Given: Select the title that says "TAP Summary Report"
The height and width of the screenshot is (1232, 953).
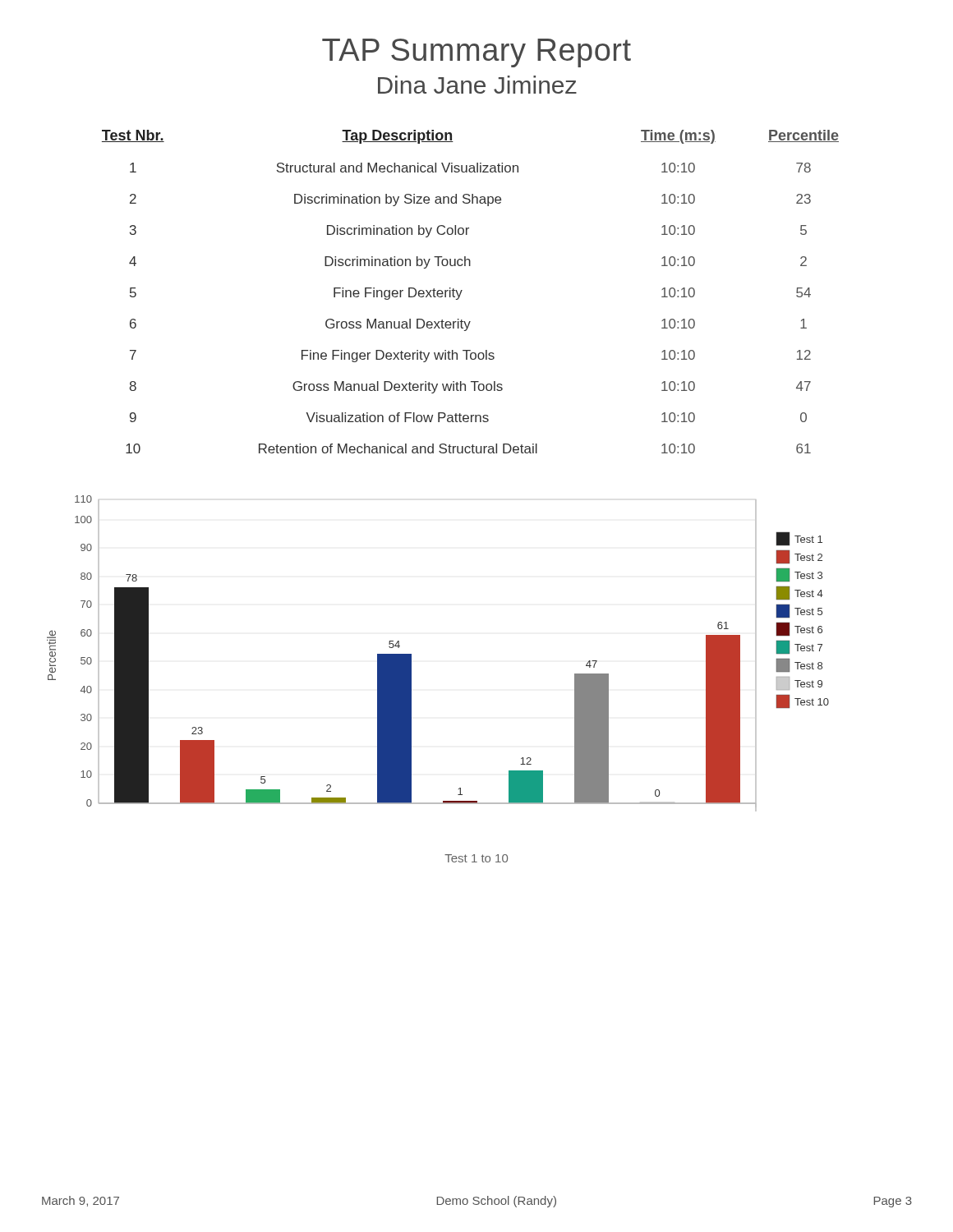Looking at the screenshot, I should tap(476, 50).
